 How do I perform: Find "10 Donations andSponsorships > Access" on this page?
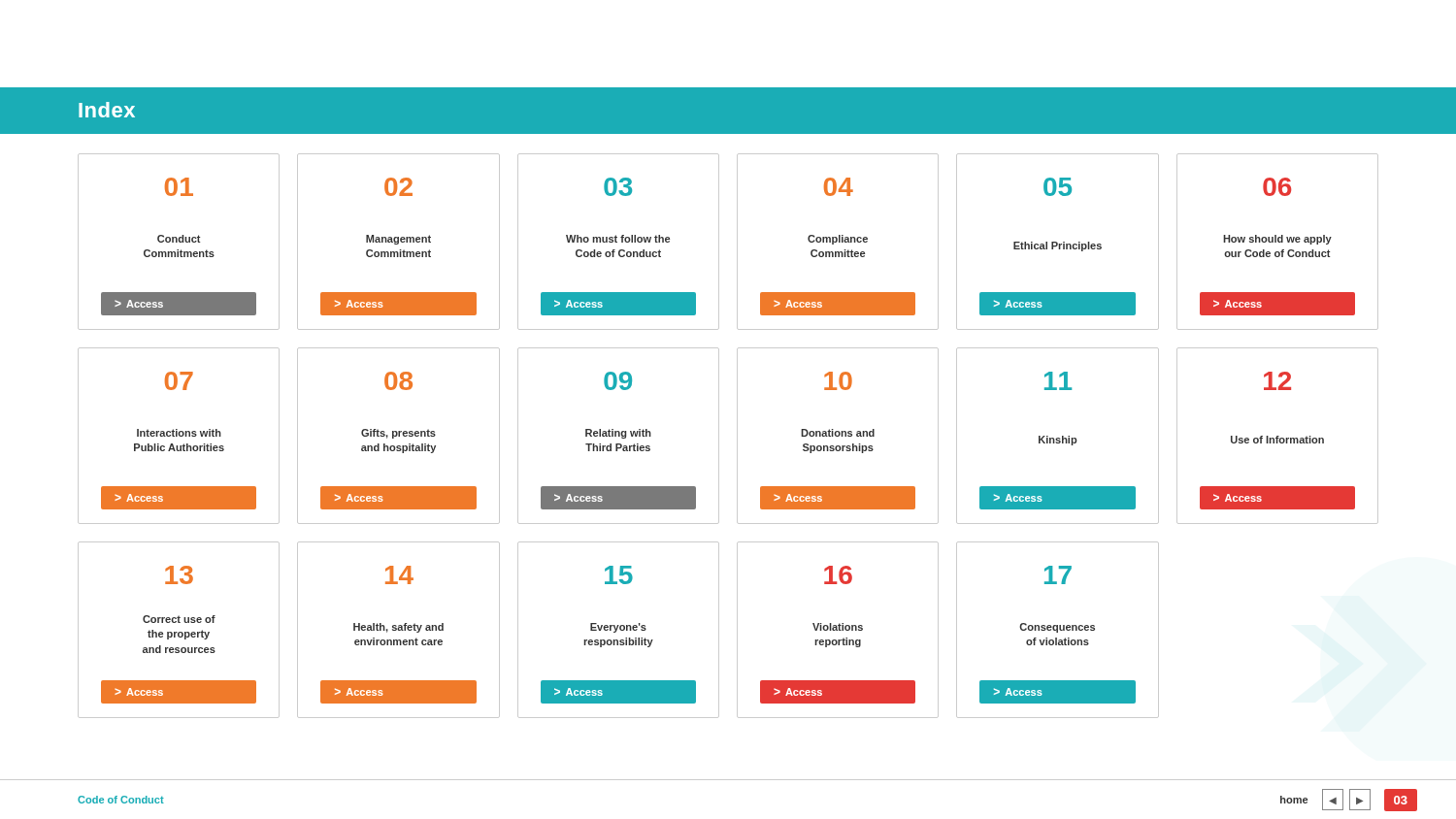click(838, 438)
